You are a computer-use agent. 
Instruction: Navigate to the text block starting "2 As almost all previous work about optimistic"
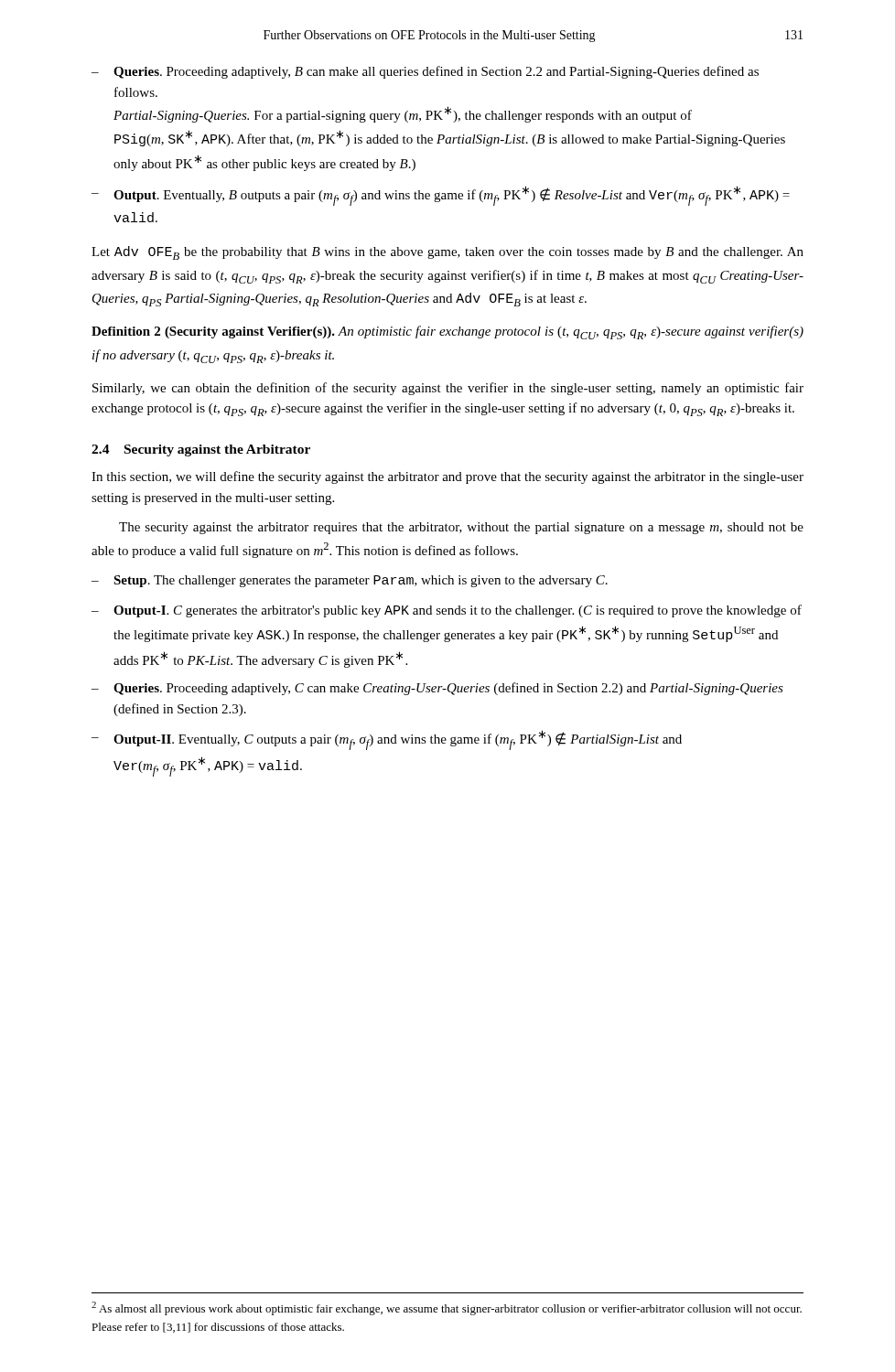(447, 1316)
